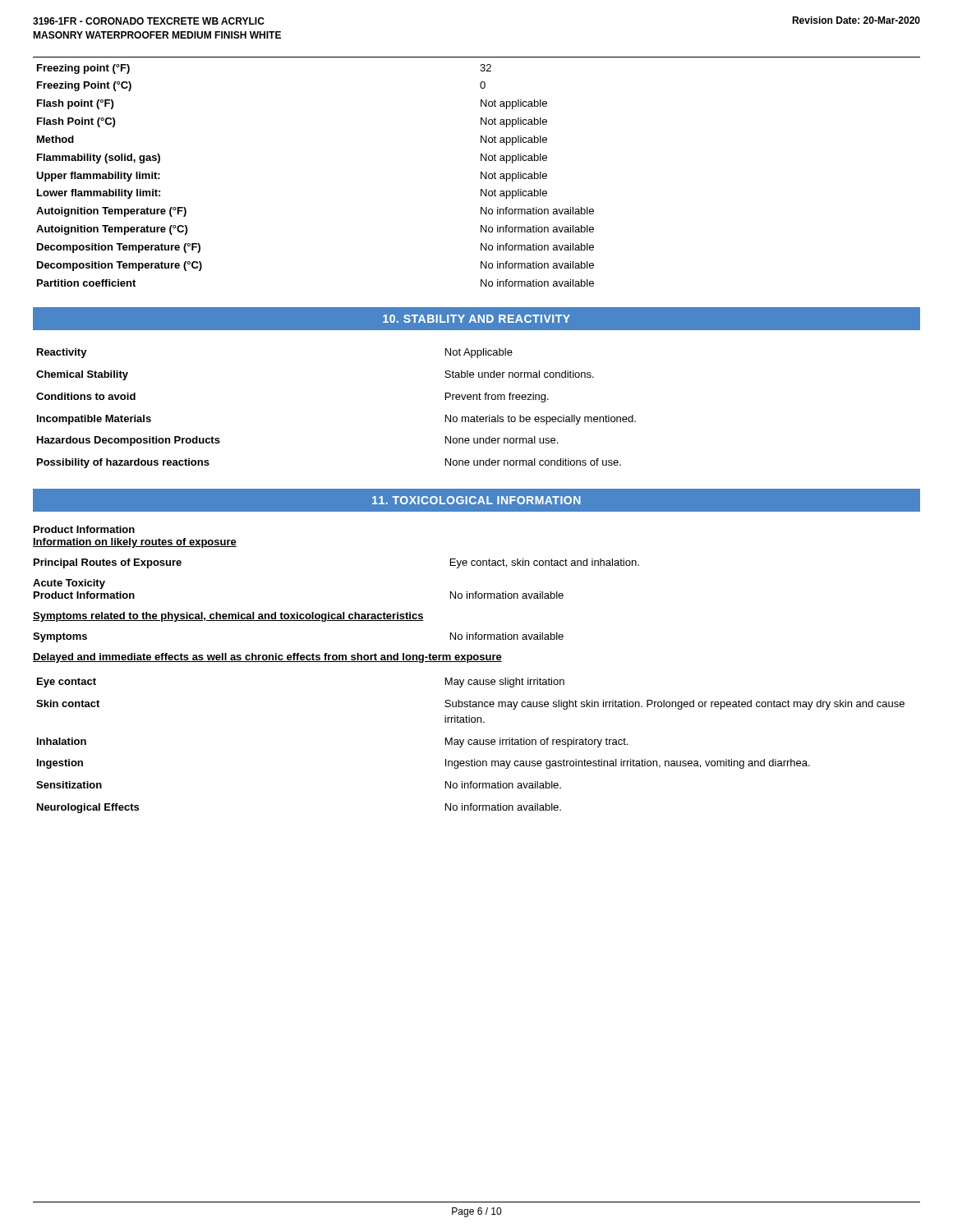Locate the text starting "Symptoms related to the physical, chemical and"
The height and width of the screenshot is (1232, 953).
228,616
